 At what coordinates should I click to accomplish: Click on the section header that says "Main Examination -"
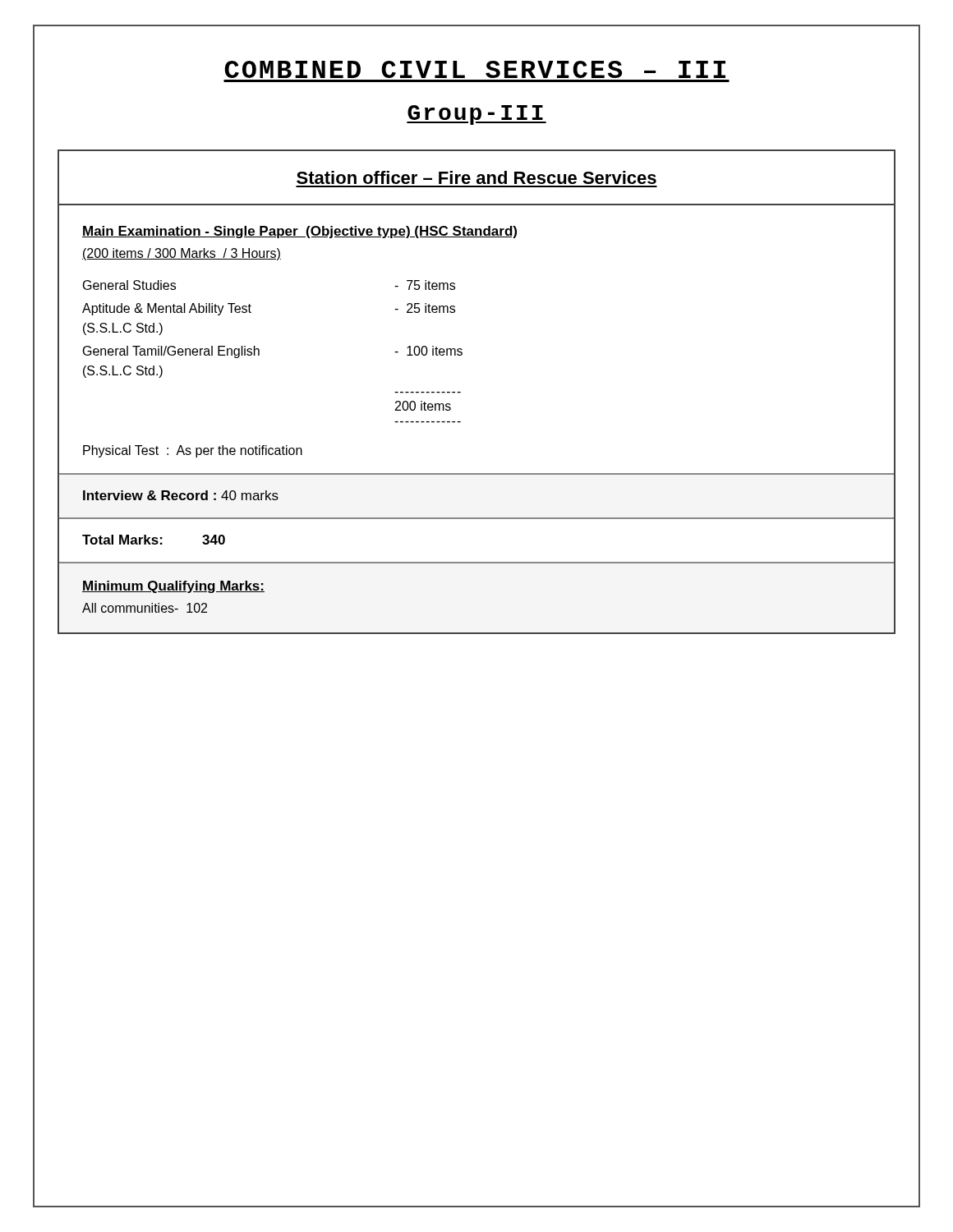(300, 231)
